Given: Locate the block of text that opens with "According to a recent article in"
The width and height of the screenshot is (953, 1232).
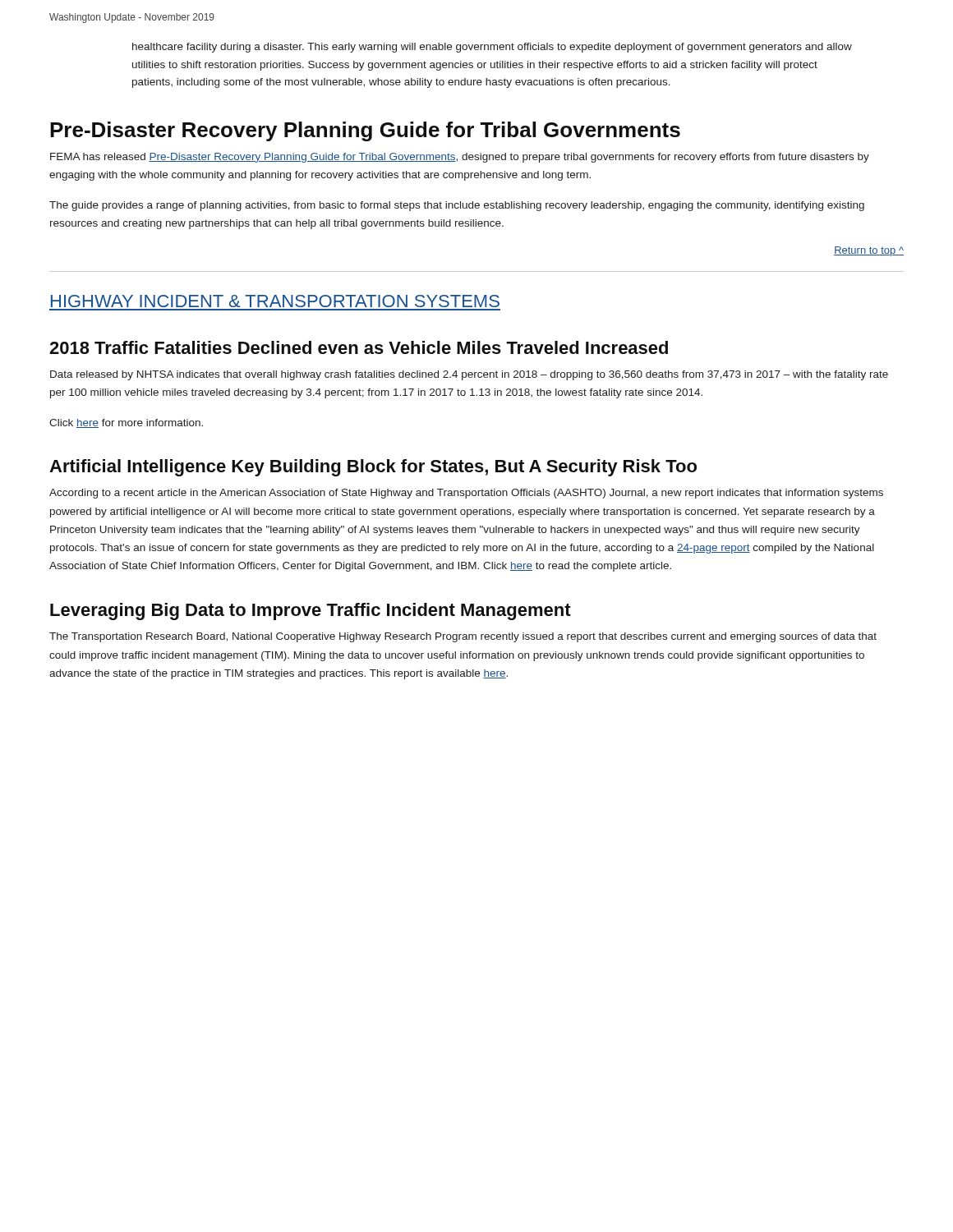Looking at the screenshot, I should [x=466, y=529].
